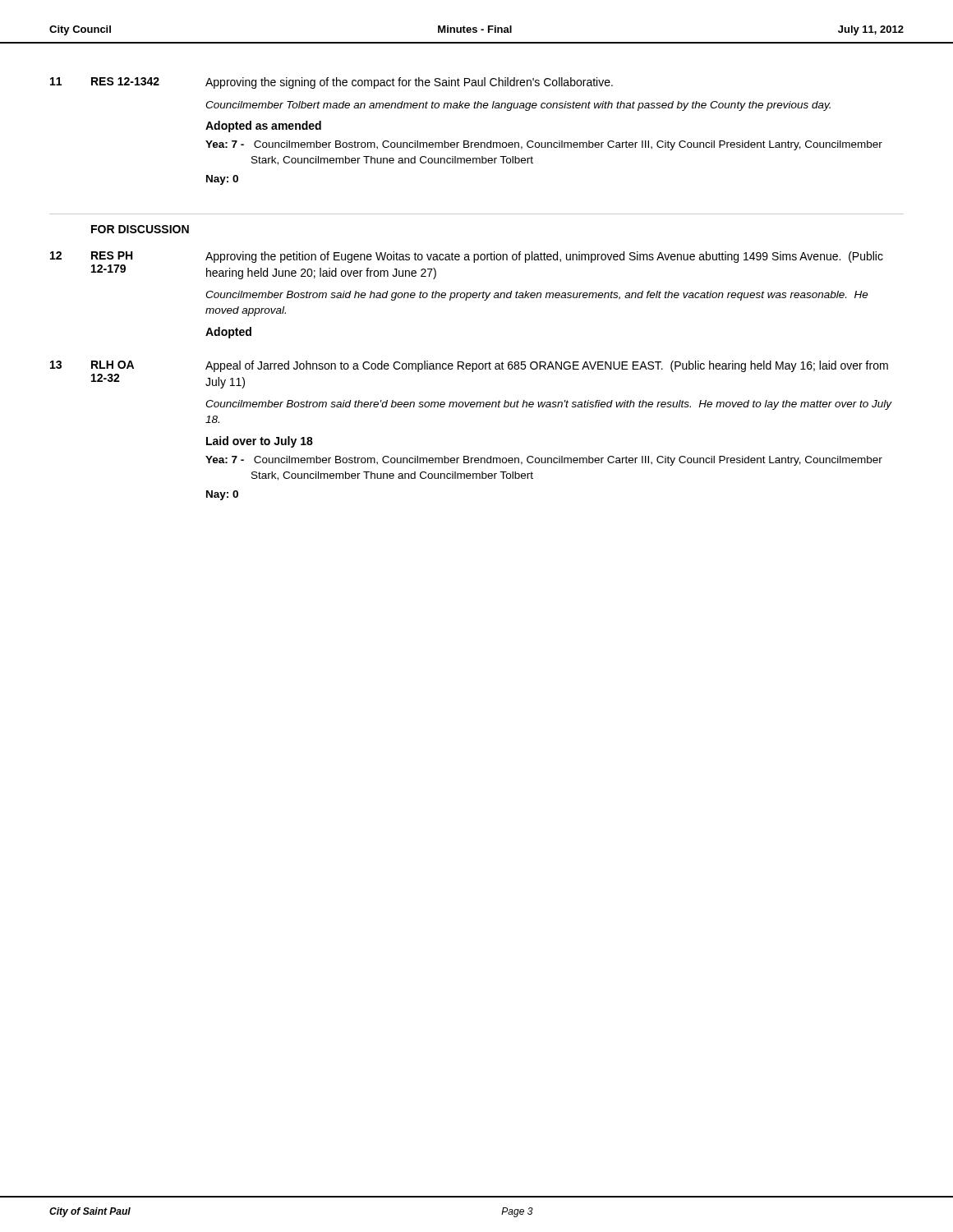
Task: Locate the passage starting "Laid over to July"
Action: (259, 441)
